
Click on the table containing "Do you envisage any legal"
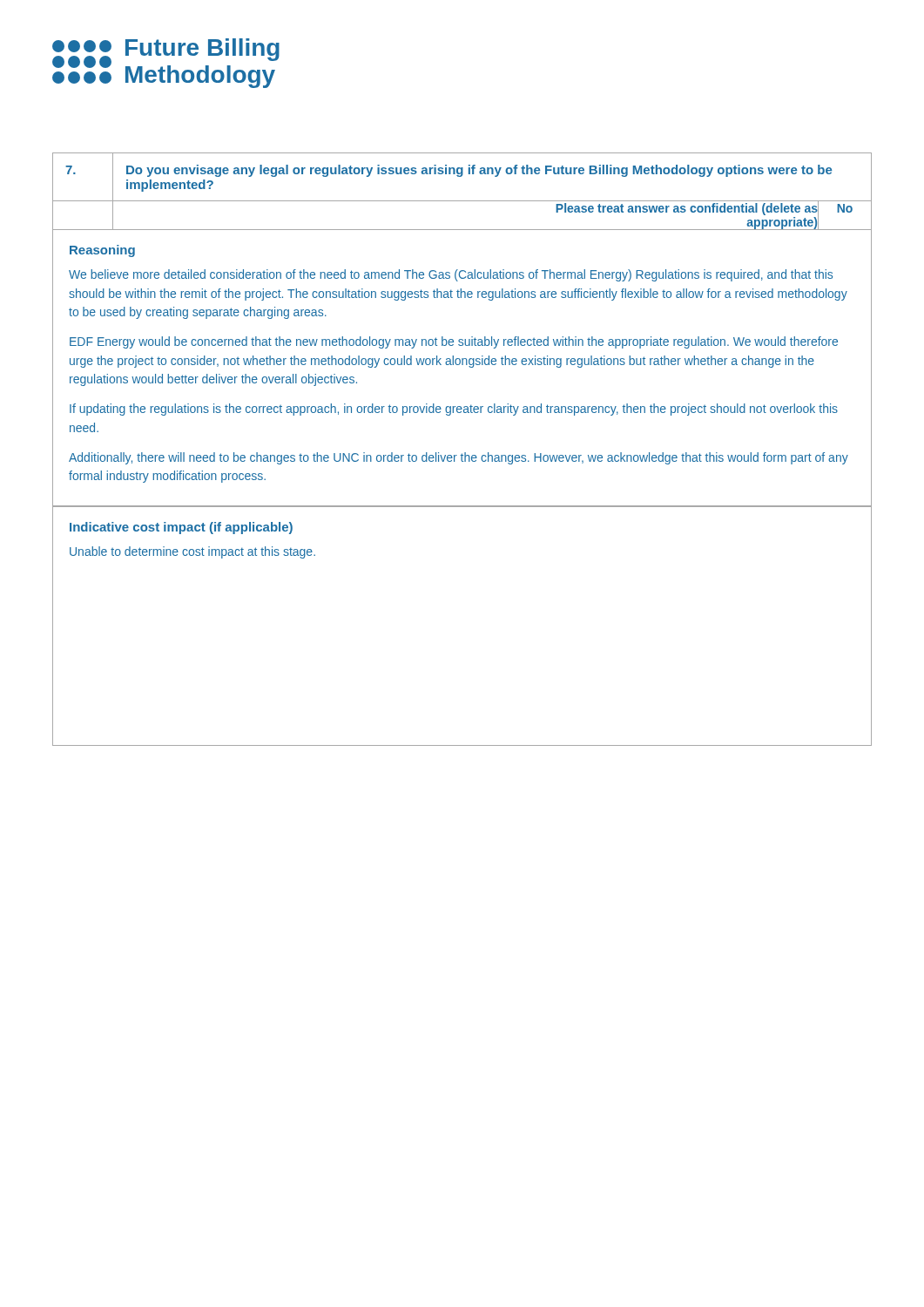(462, 449)
